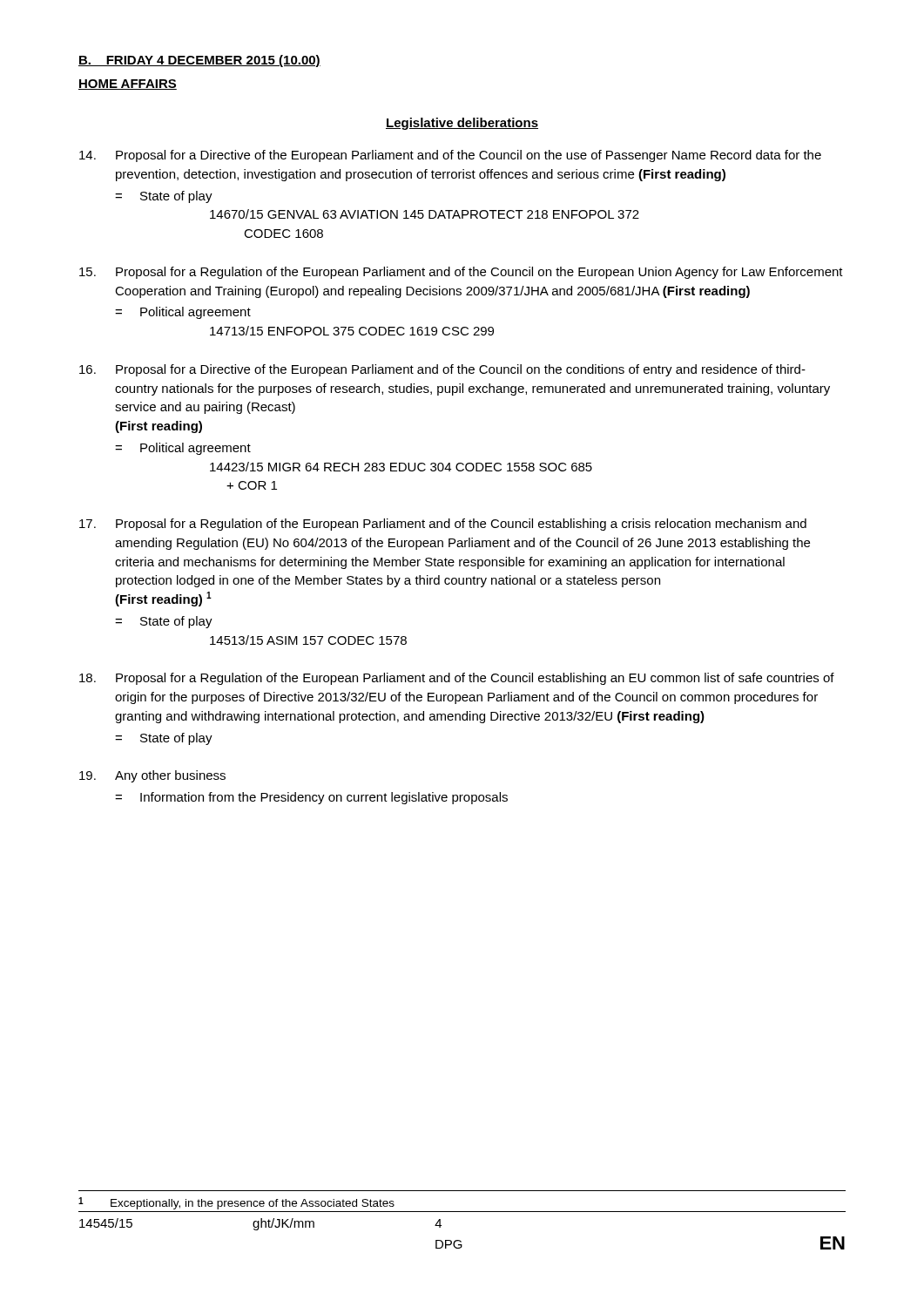This screenshot has height=1307, width=924.
Task: Point to the passage starting "19. Any other business ="
Action: [x=462, y=786]
